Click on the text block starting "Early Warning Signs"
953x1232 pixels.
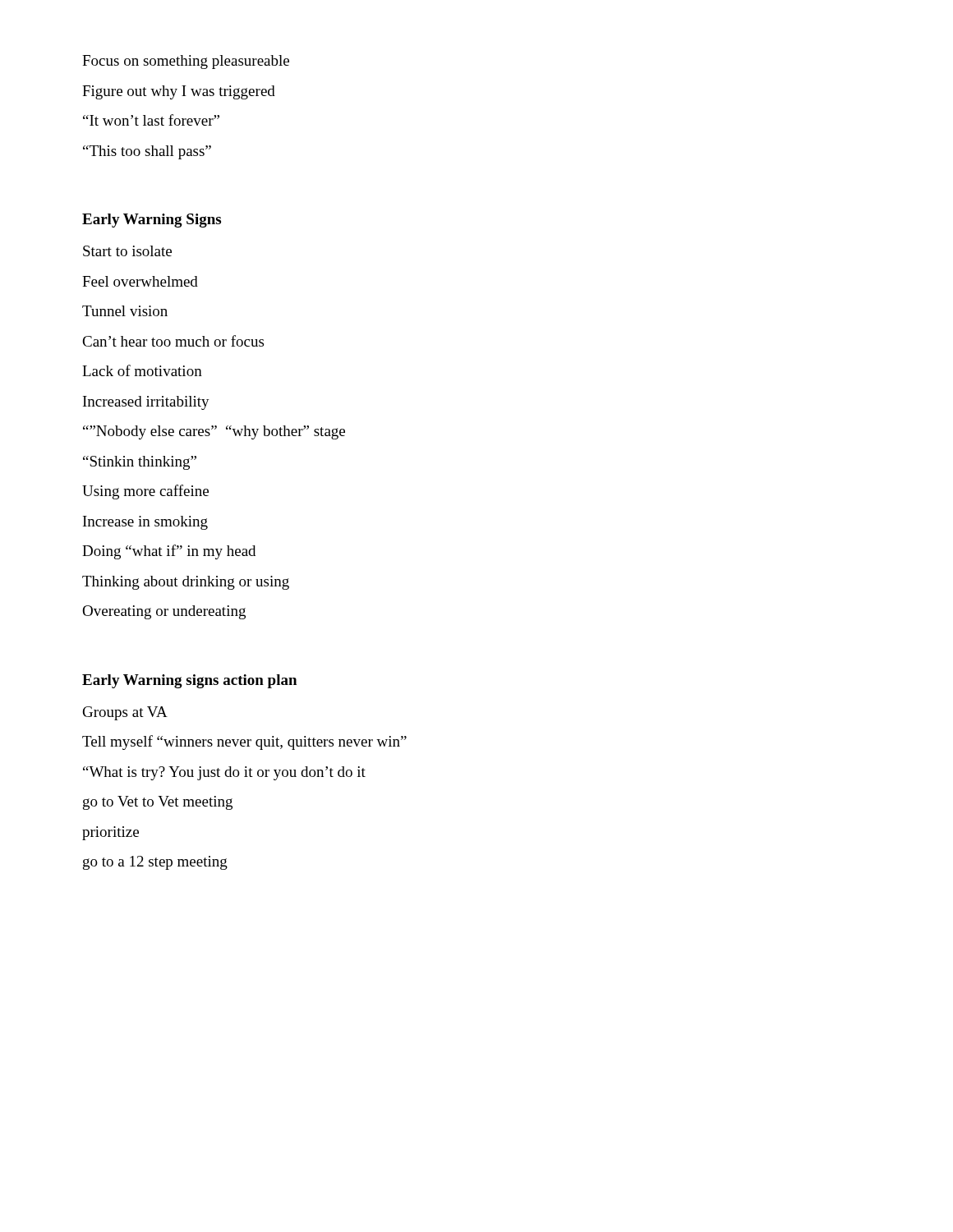[x=152, y=219]
